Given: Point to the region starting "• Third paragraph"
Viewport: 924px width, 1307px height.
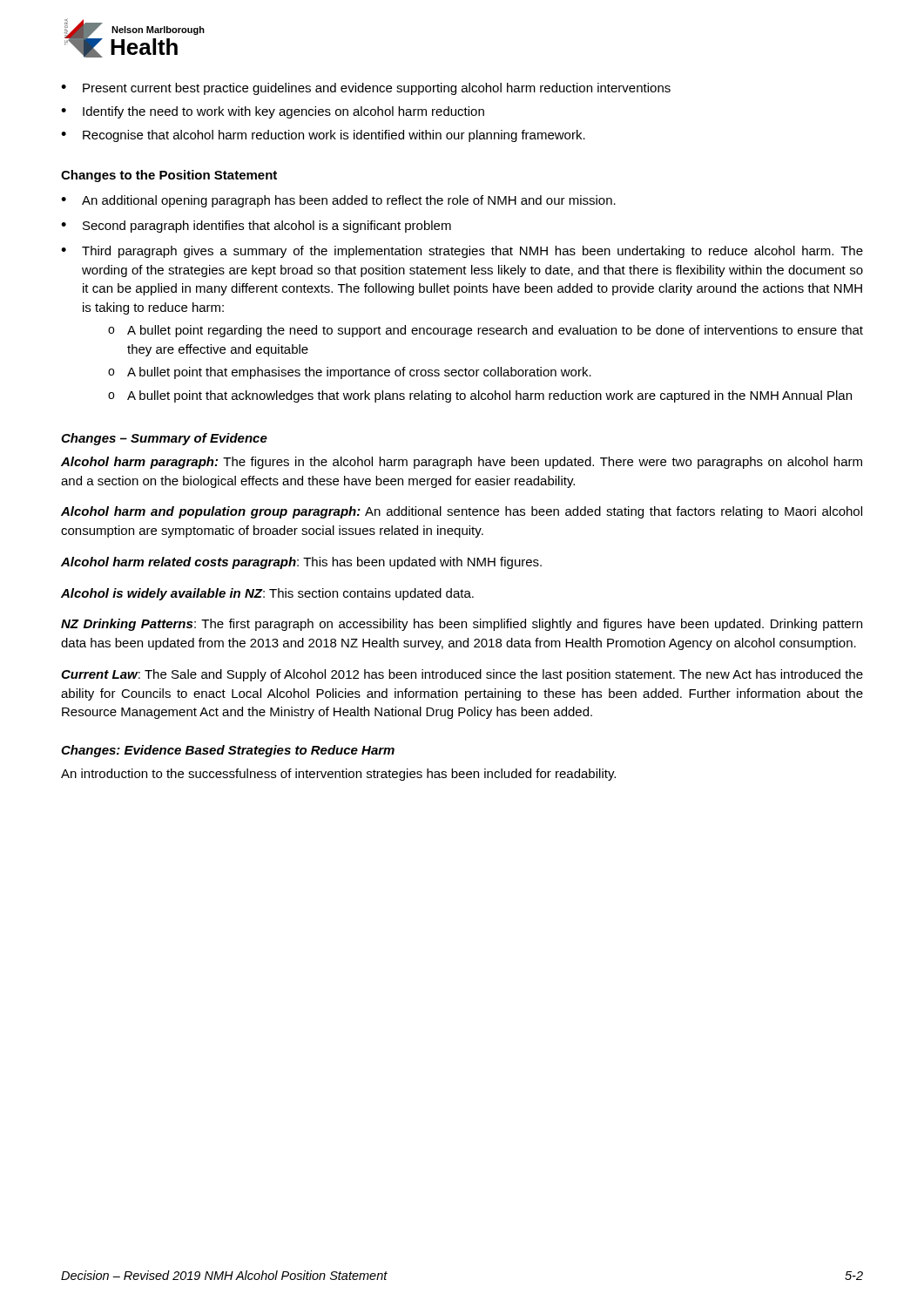Looking at the screenshot, I should pyautogui.click(x=462, y=325).
